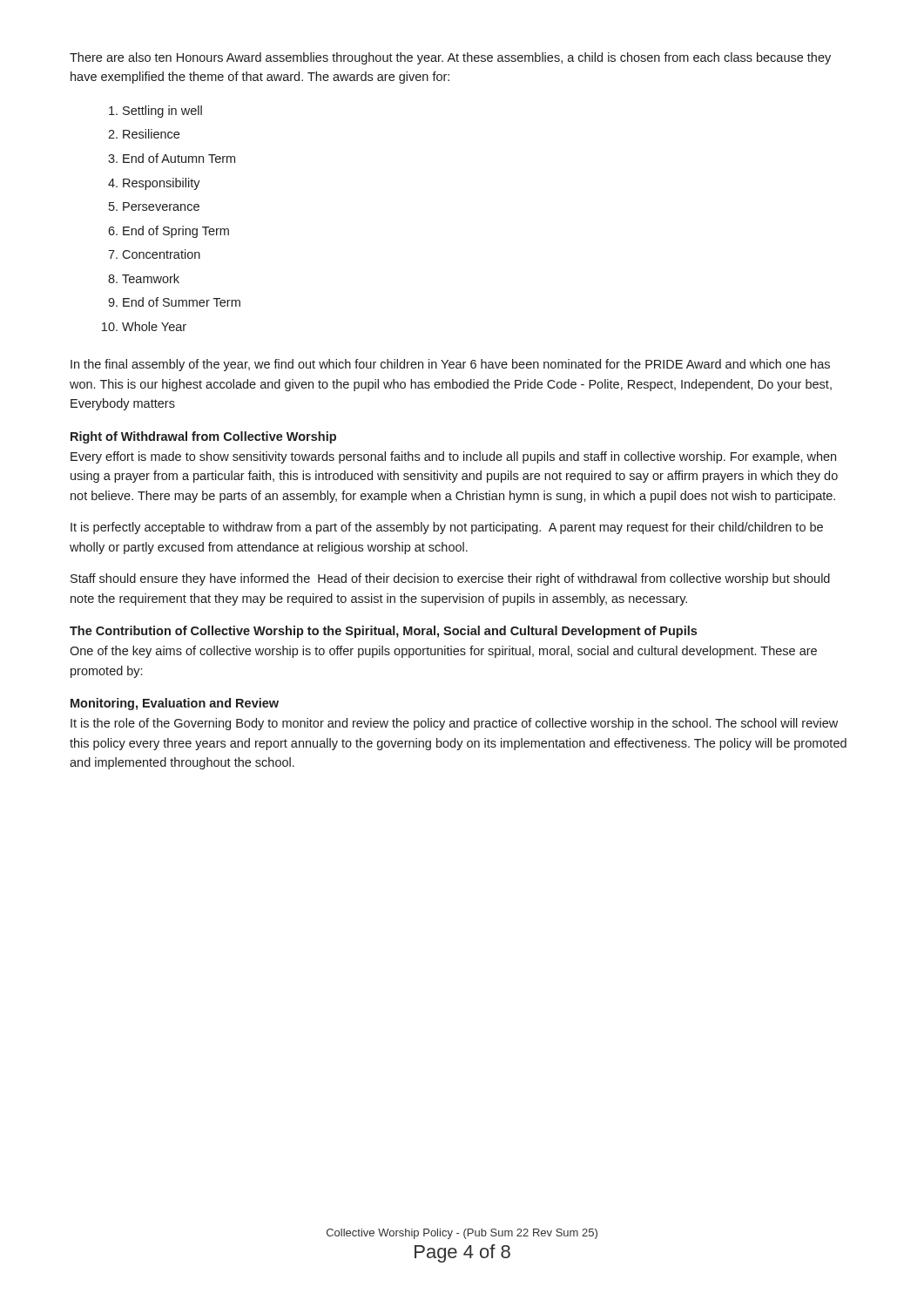This screenshot has height=1307, width=924.
Task: Navigate to the passage starting "Every effort is made to"
Action: click(454, 476)
